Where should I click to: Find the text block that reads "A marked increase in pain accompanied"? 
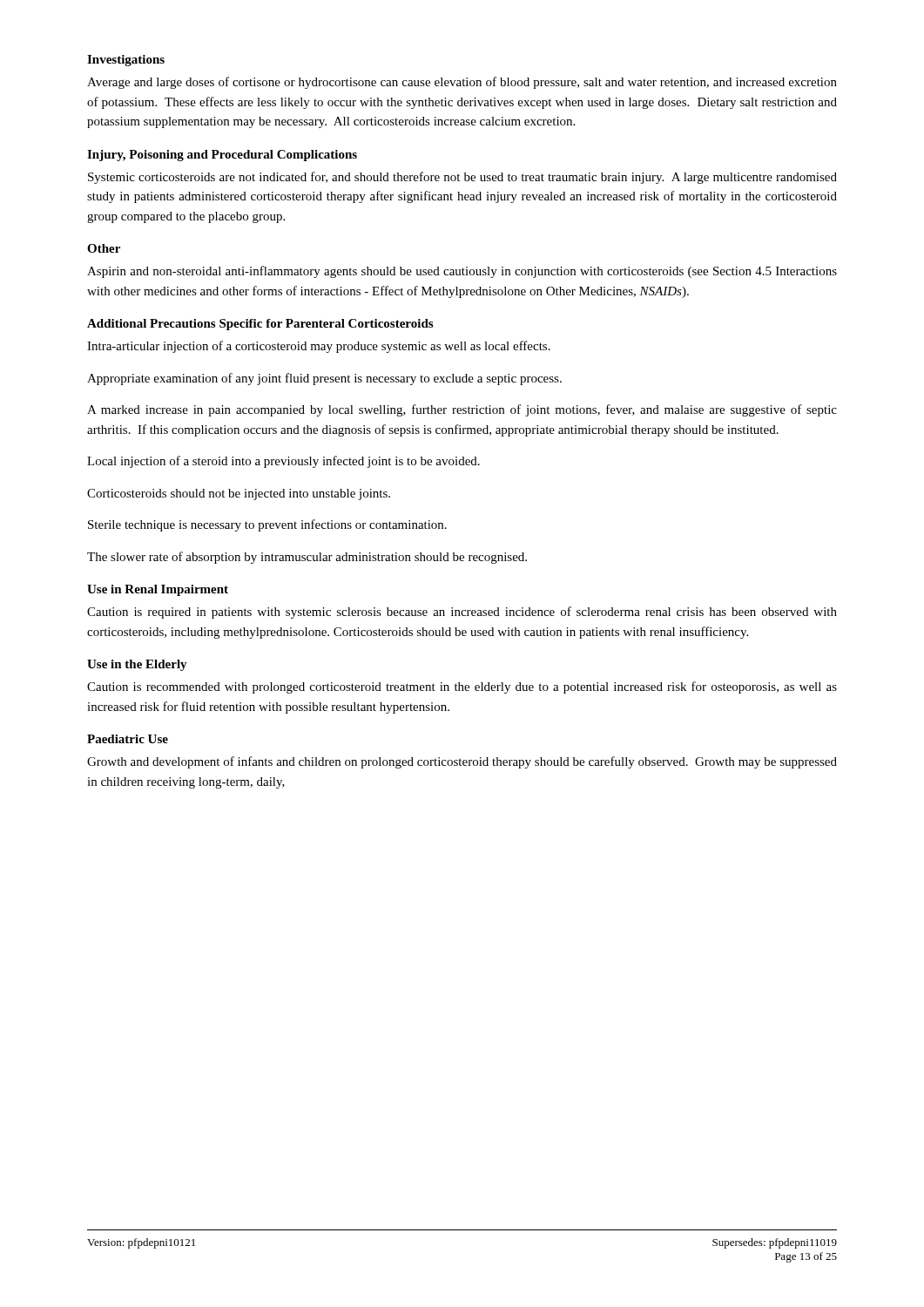(462, 419)
